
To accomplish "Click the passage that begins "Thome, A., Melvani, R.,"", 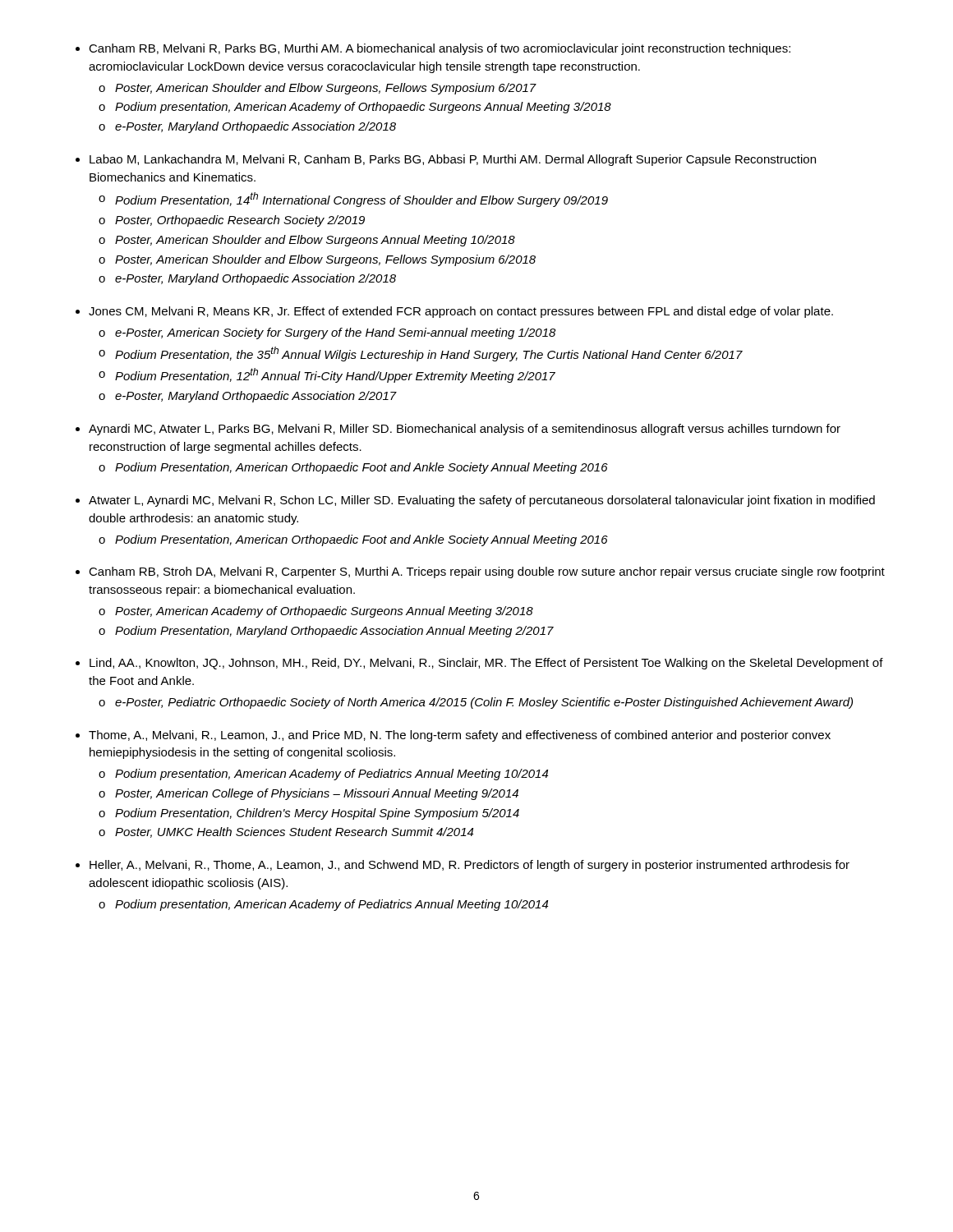I will pyautogui.click(x=488, y=784).
